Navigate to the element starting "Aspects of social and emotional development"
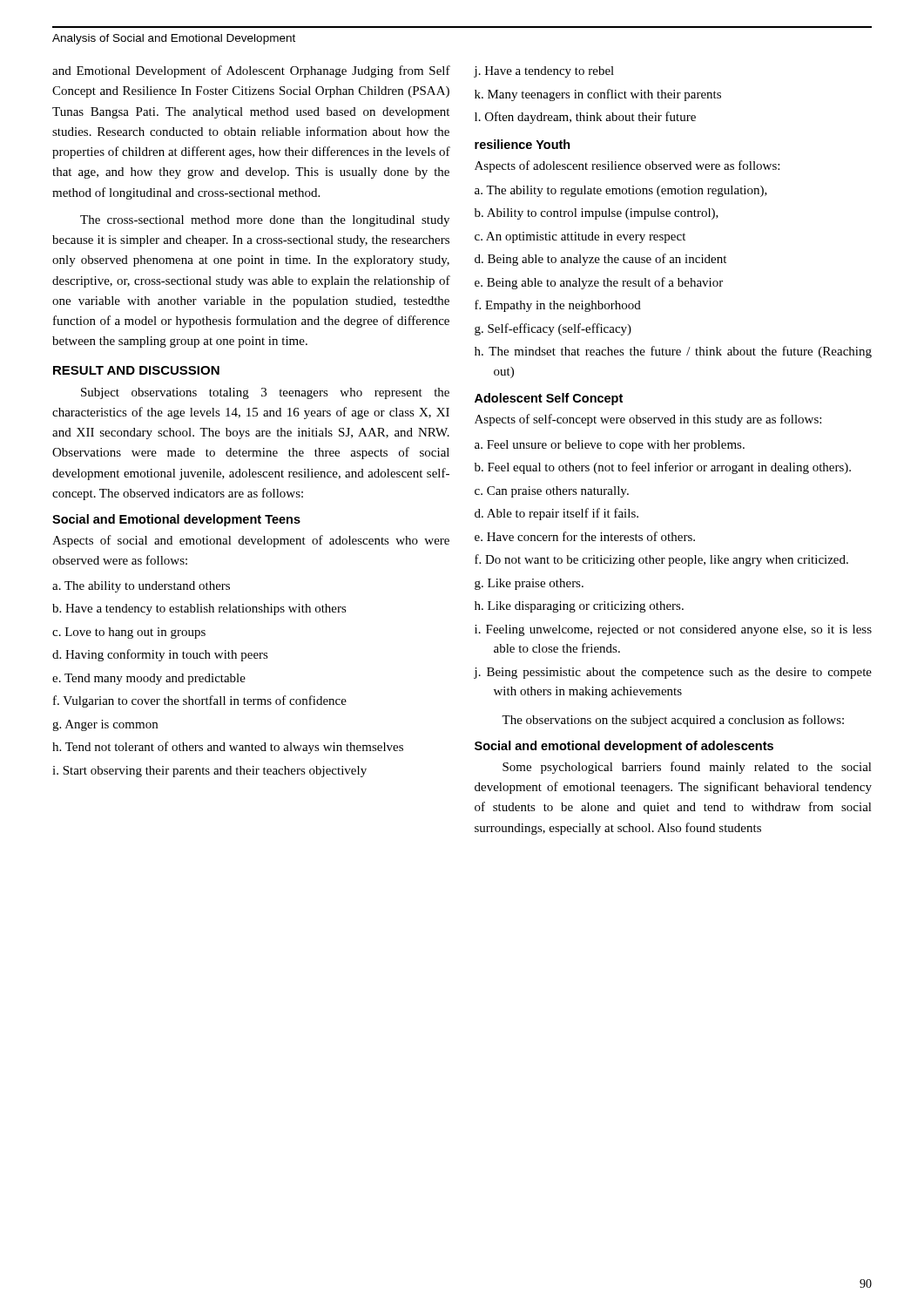This screenshot has width=924, height=1307. coord(251,551)
